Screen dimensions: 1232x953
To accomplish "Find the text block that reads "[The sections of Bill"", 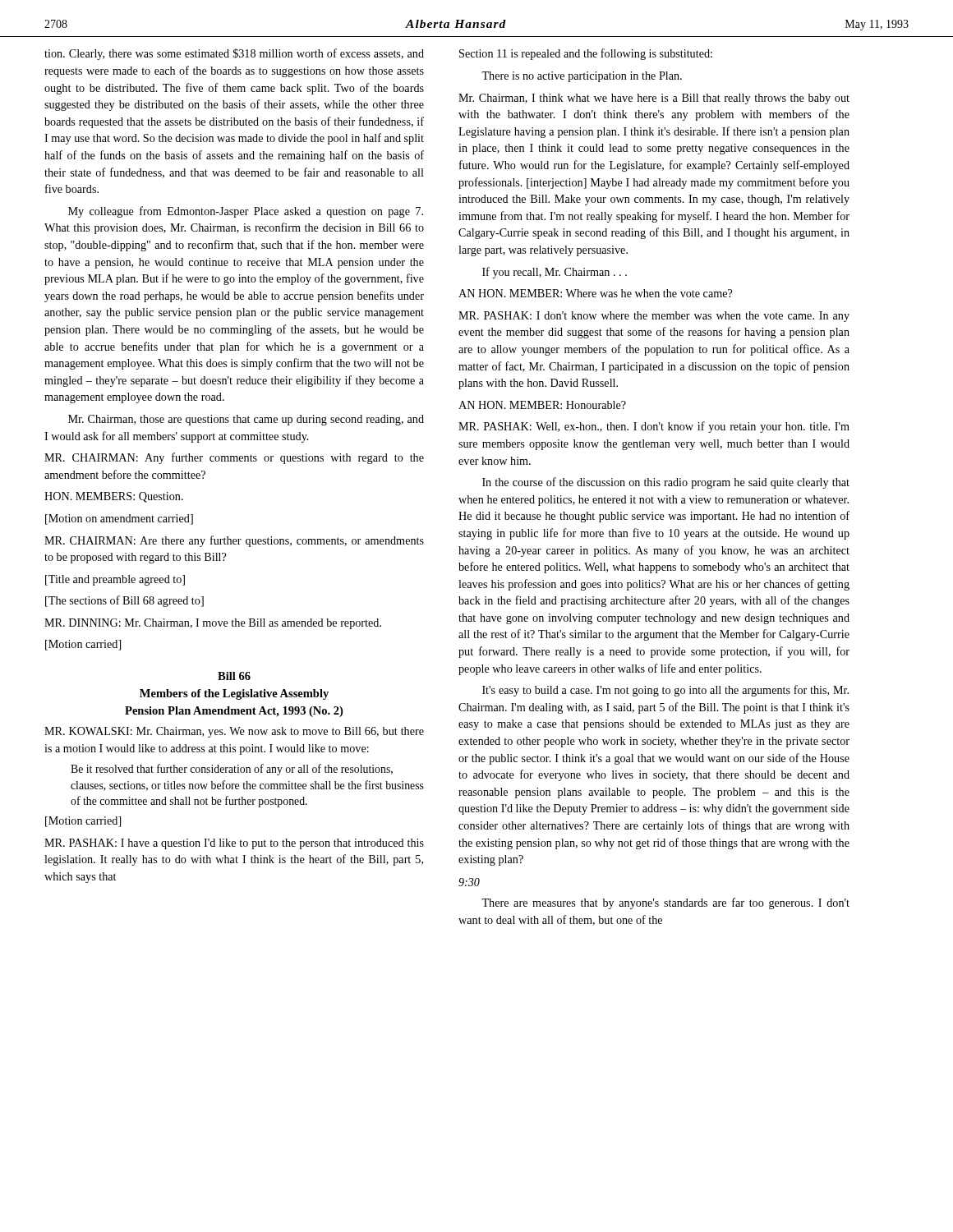I will 124,601.
